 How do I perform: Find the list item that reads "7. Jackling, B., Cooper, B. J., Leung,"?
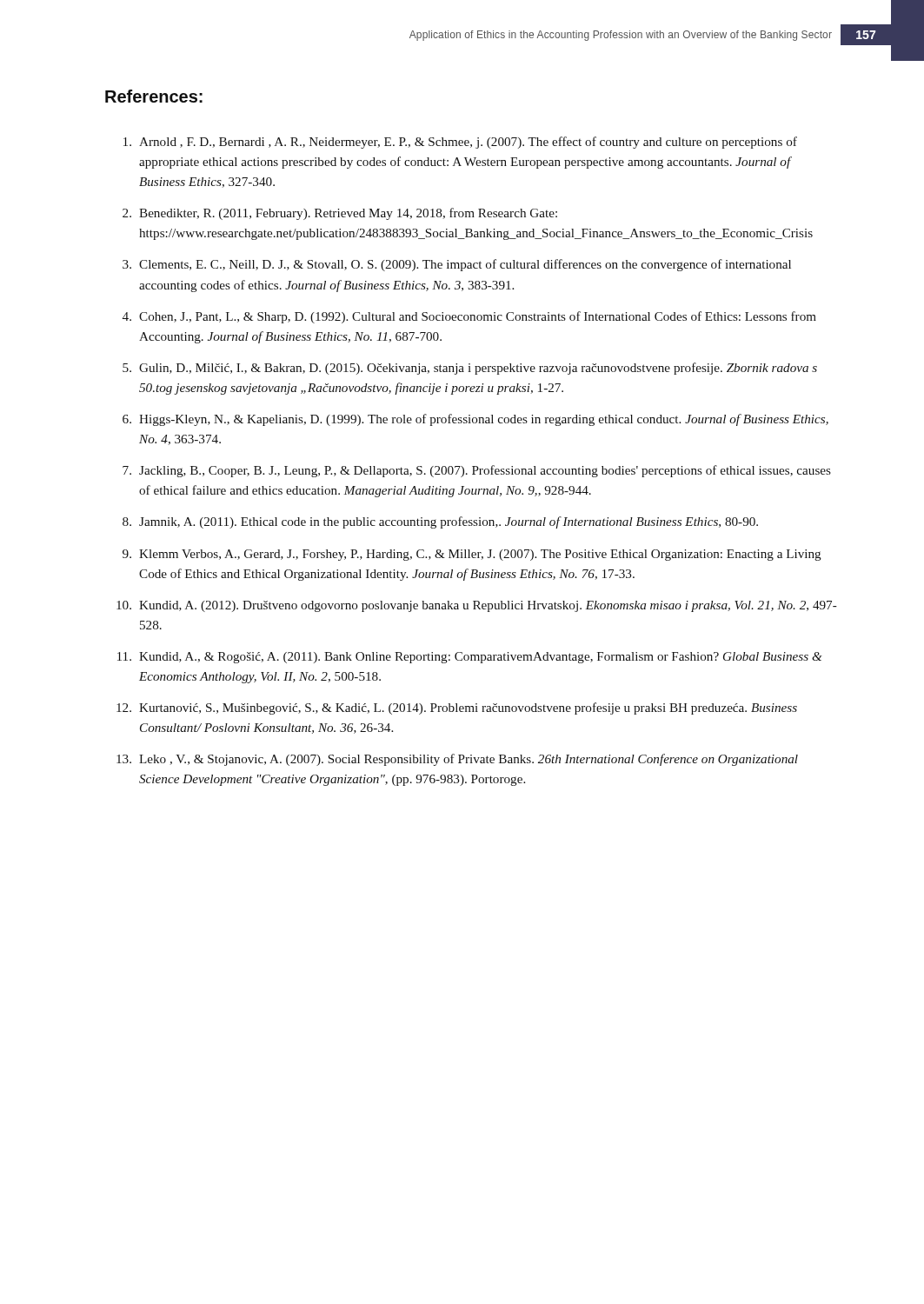tap(471, 480)
